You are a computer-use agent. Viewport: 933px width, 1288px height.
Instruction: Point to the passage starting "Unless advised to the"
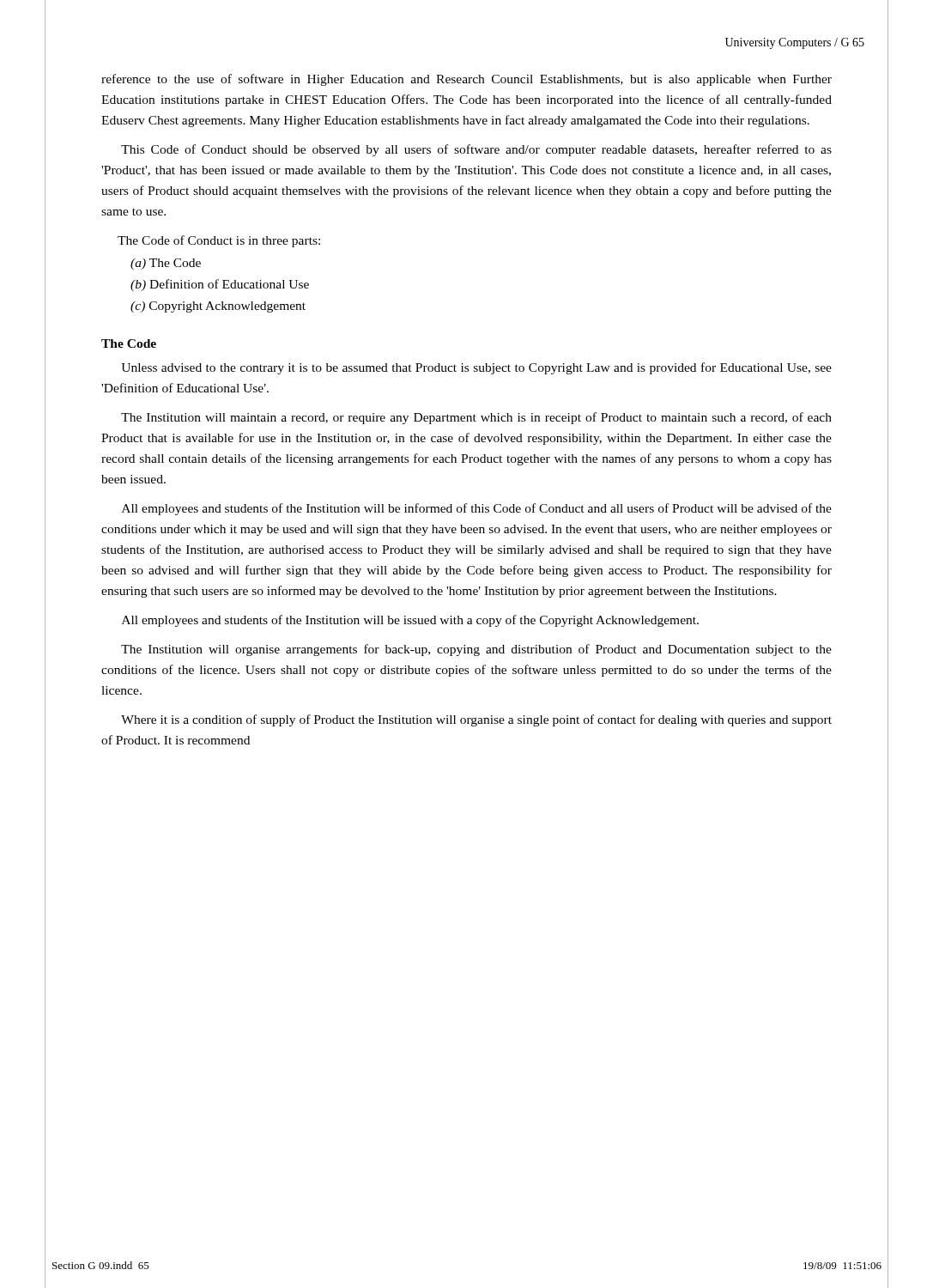466,378
